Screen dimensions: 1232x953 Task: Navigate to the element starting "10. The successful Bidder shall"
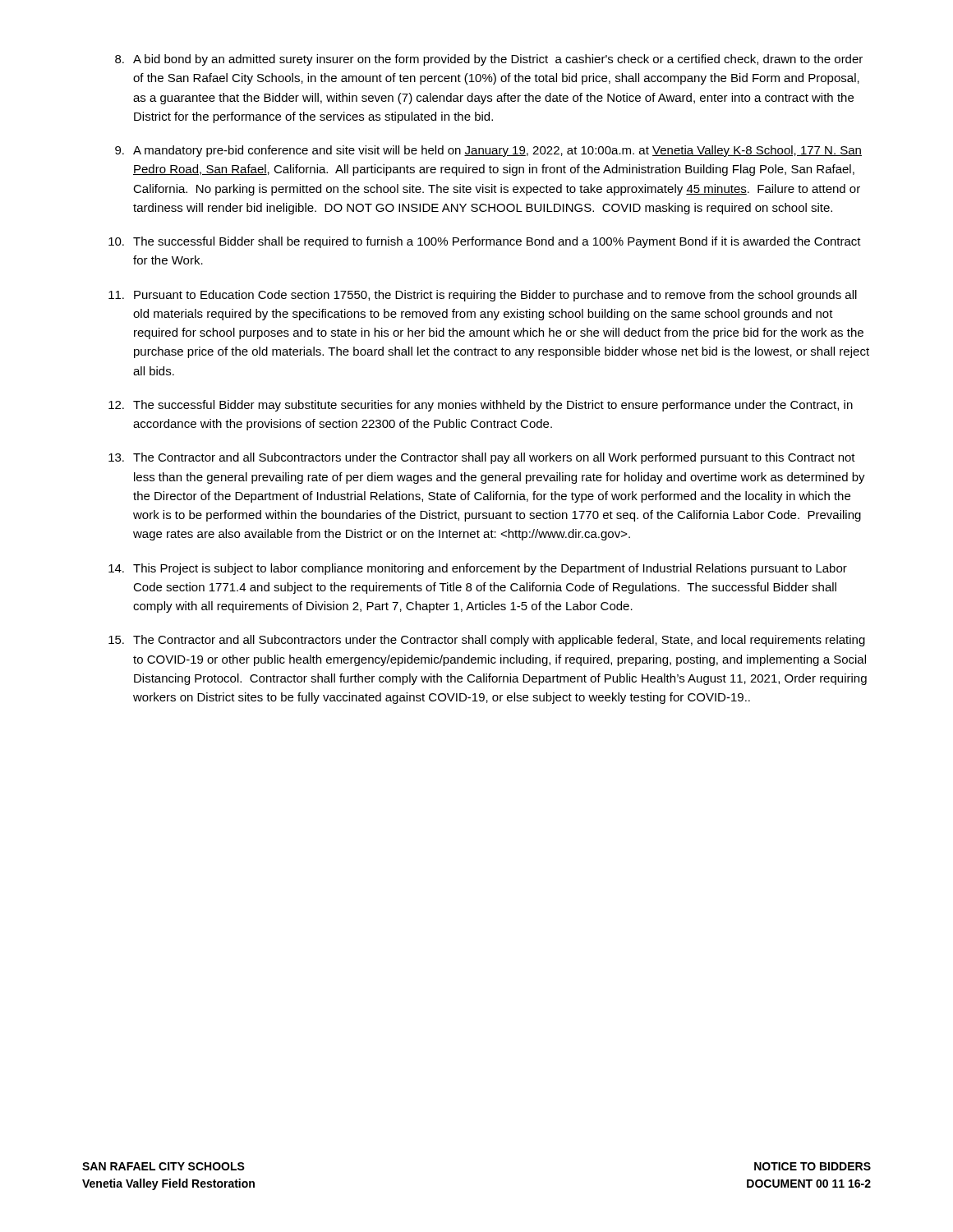coord(476,251)
